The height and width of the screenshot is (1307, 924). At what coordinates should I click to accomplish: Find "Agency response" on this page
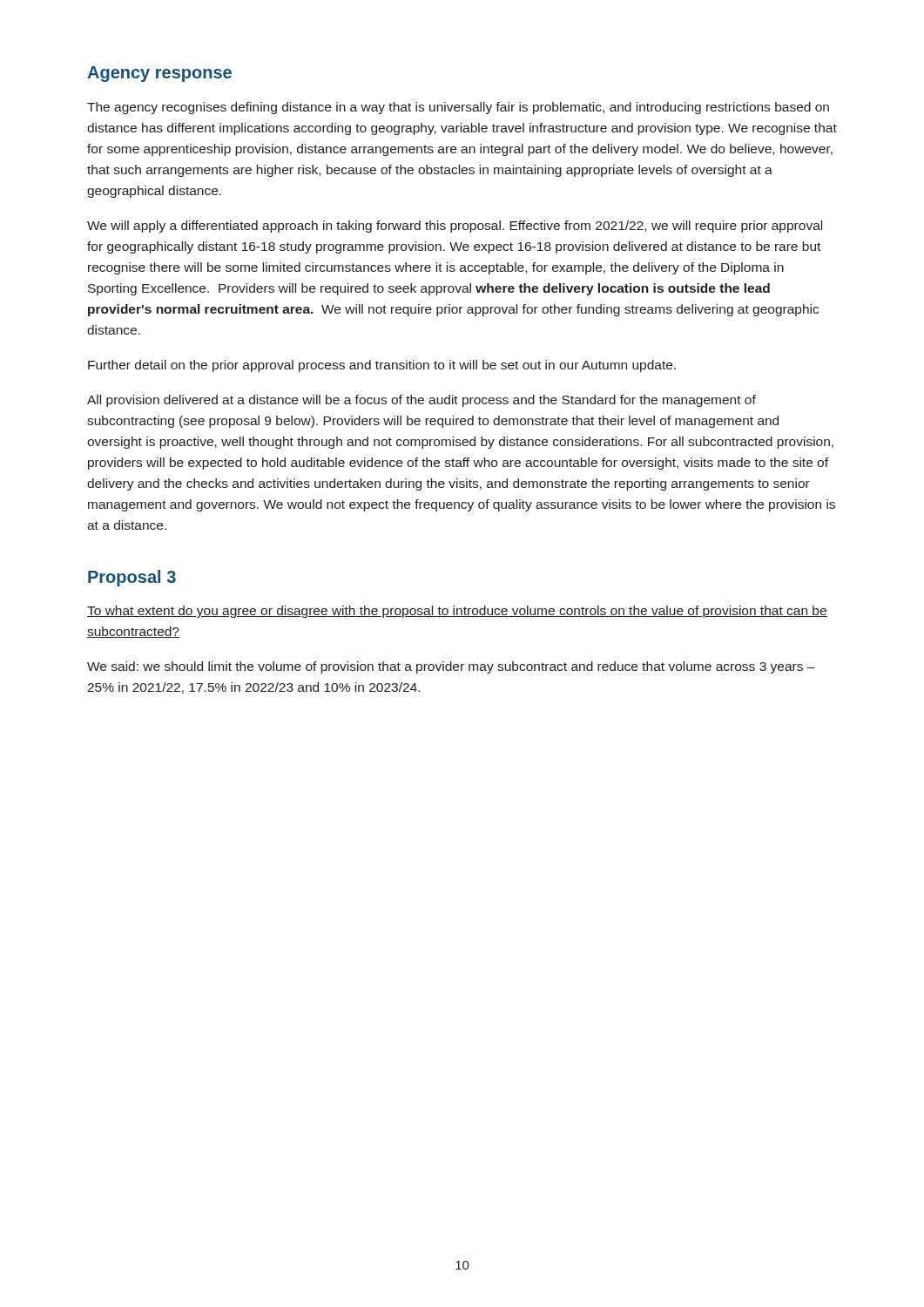click(159, 74)
